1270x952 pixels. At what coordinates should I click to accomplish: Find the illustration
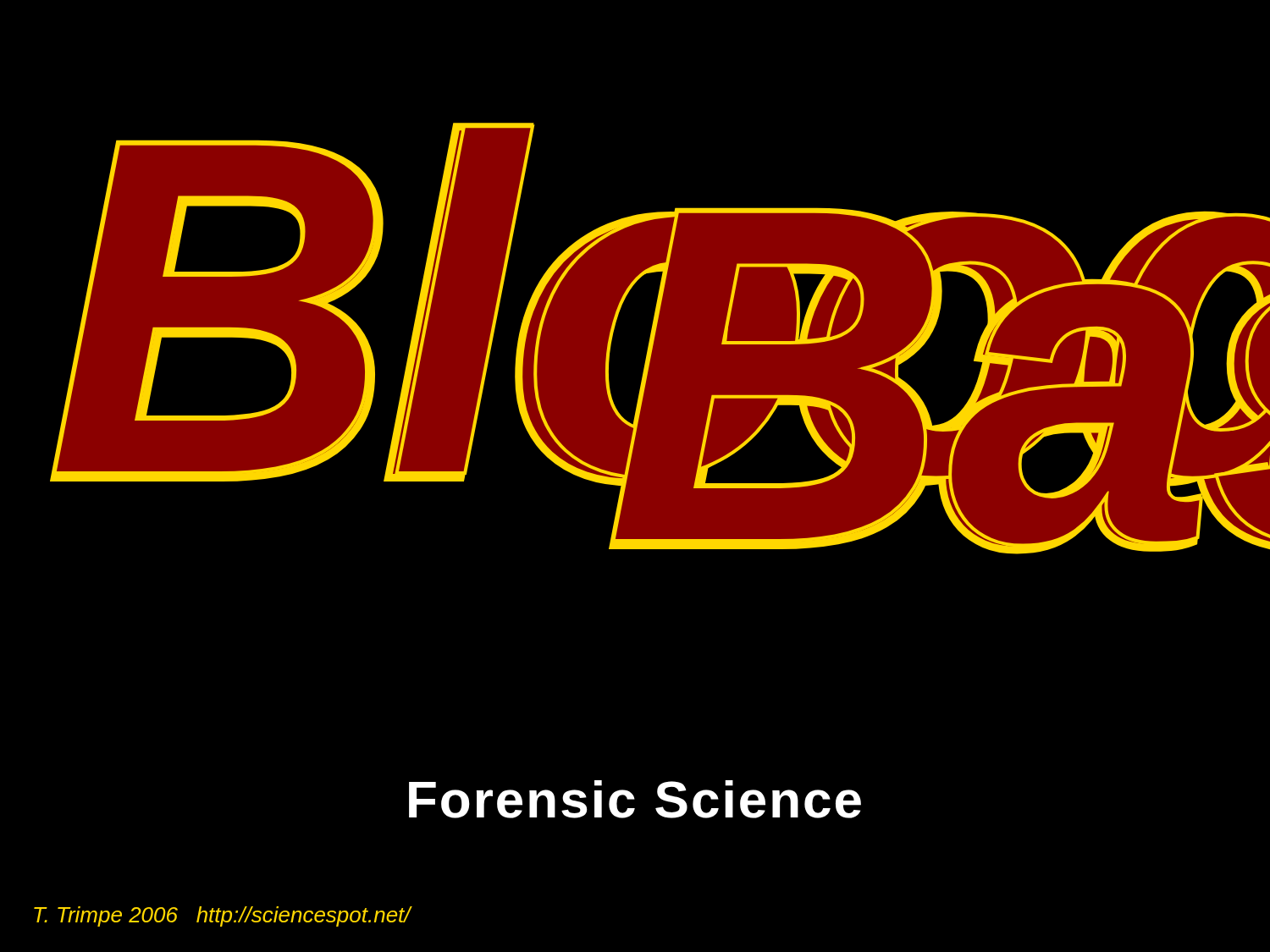(635, 317)
